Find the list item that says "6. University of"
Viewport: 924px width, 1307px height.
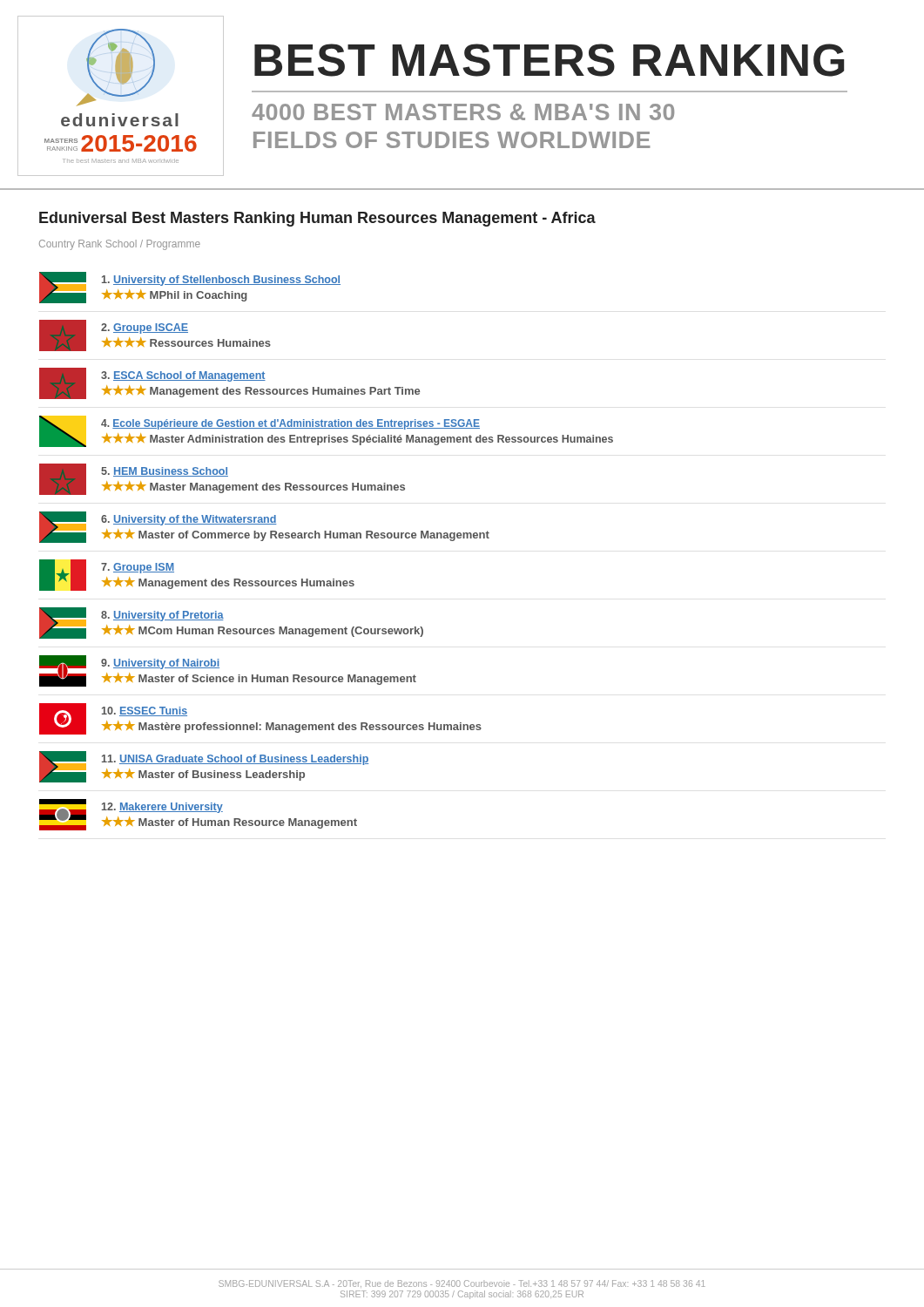click(x=264, y=527)
